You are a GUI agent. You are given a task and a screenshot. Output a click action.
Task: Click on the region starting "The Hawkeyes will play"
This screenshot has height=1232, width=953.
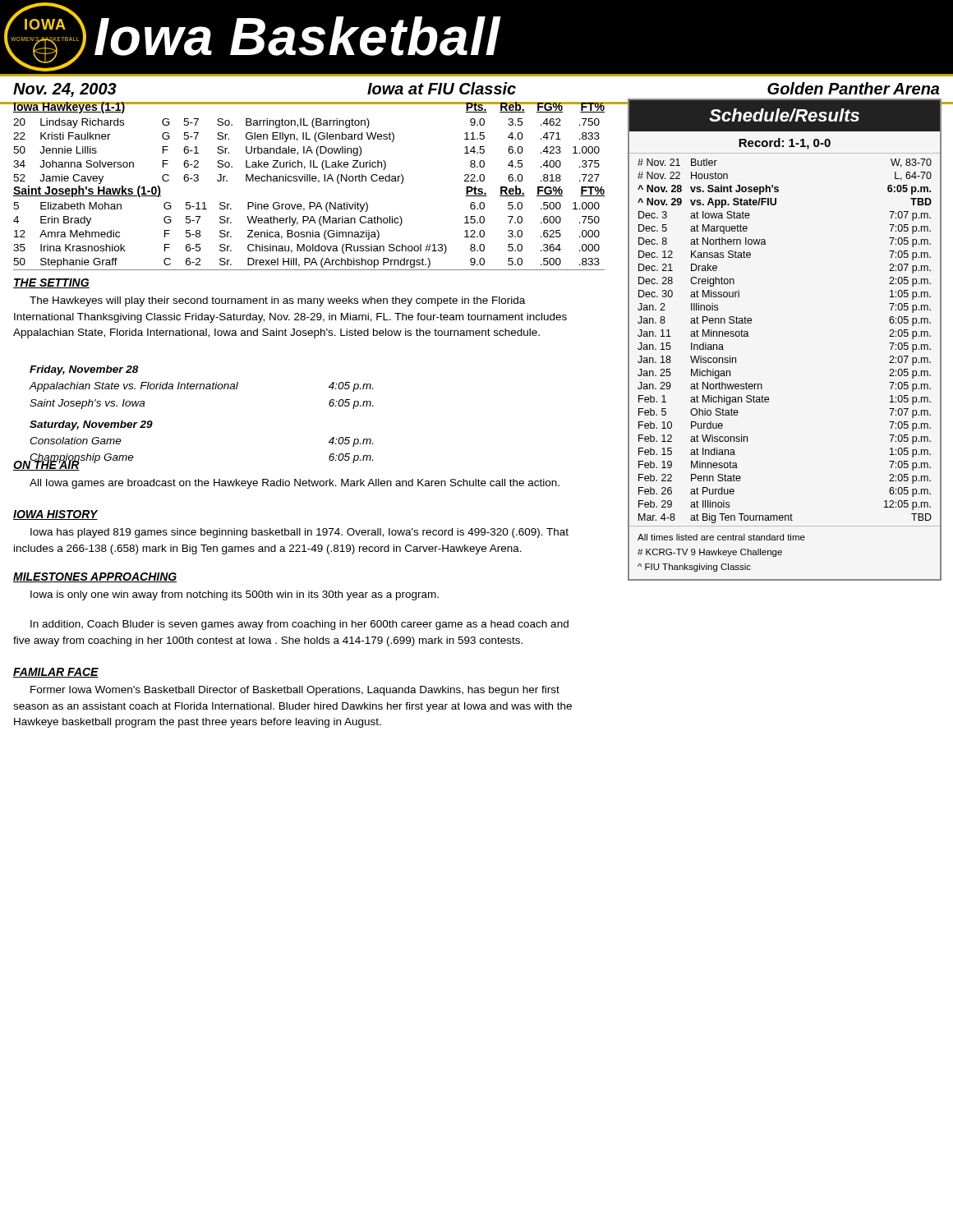(x=301, y=317)
